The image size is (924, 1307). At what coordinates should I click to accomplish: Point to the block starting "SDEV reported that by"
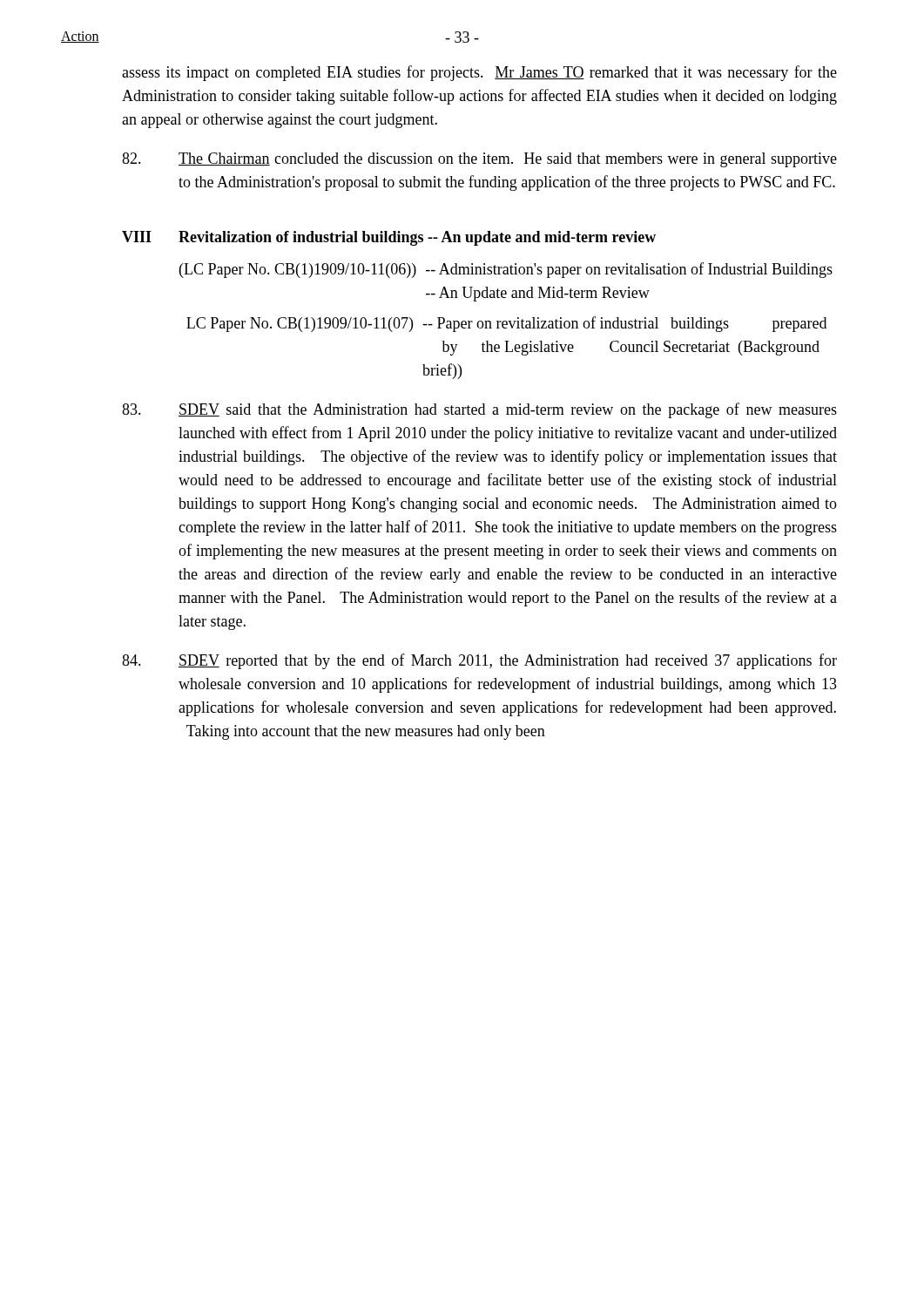[x=479, y=696]
